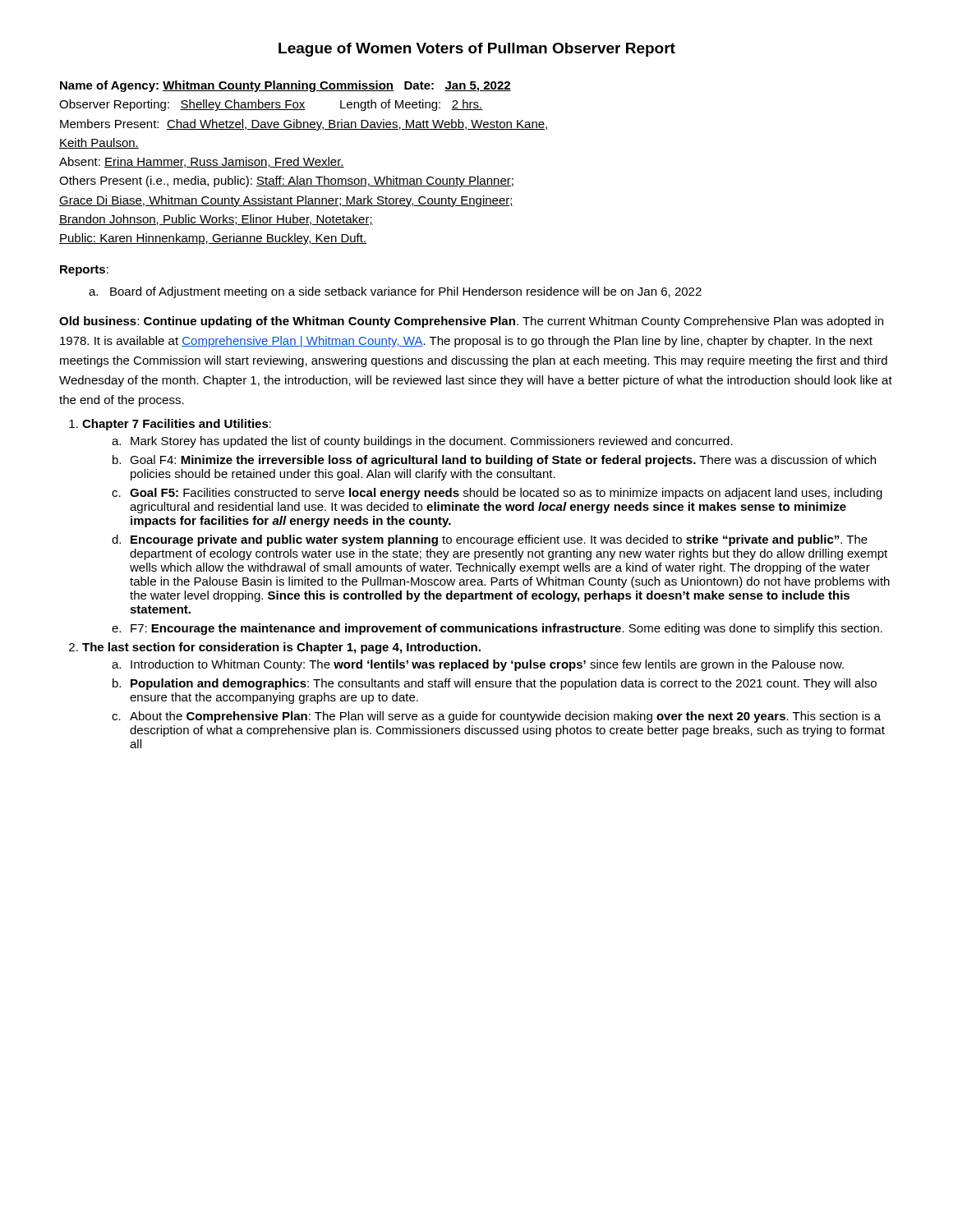
Task: Point to the title beginning "League of Women"
Action: pyautogui.click(x=476, y=48)
